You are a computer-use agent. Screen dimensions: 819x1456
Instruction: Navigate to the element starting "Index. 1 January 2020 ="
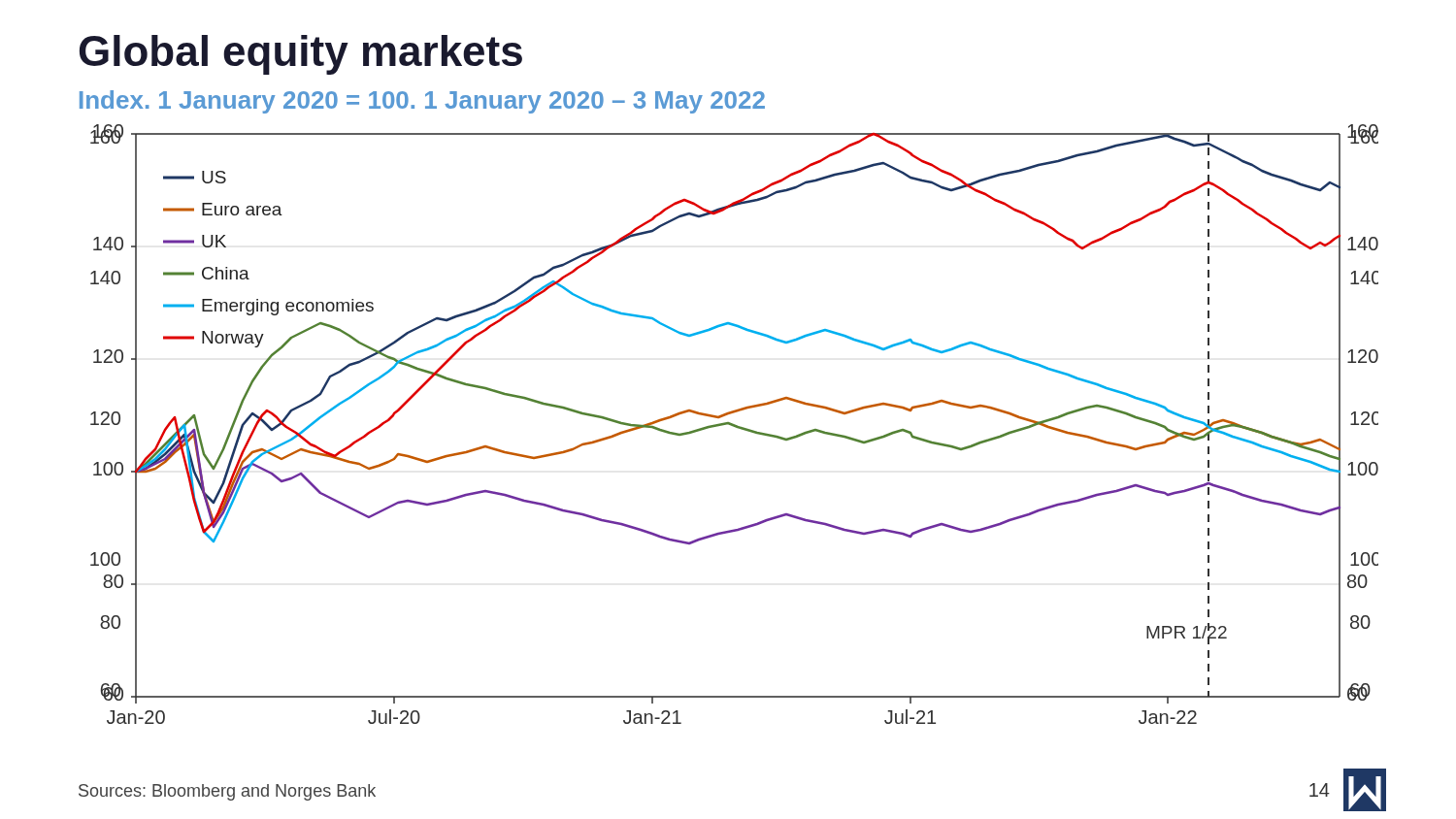tap(422, 100)
